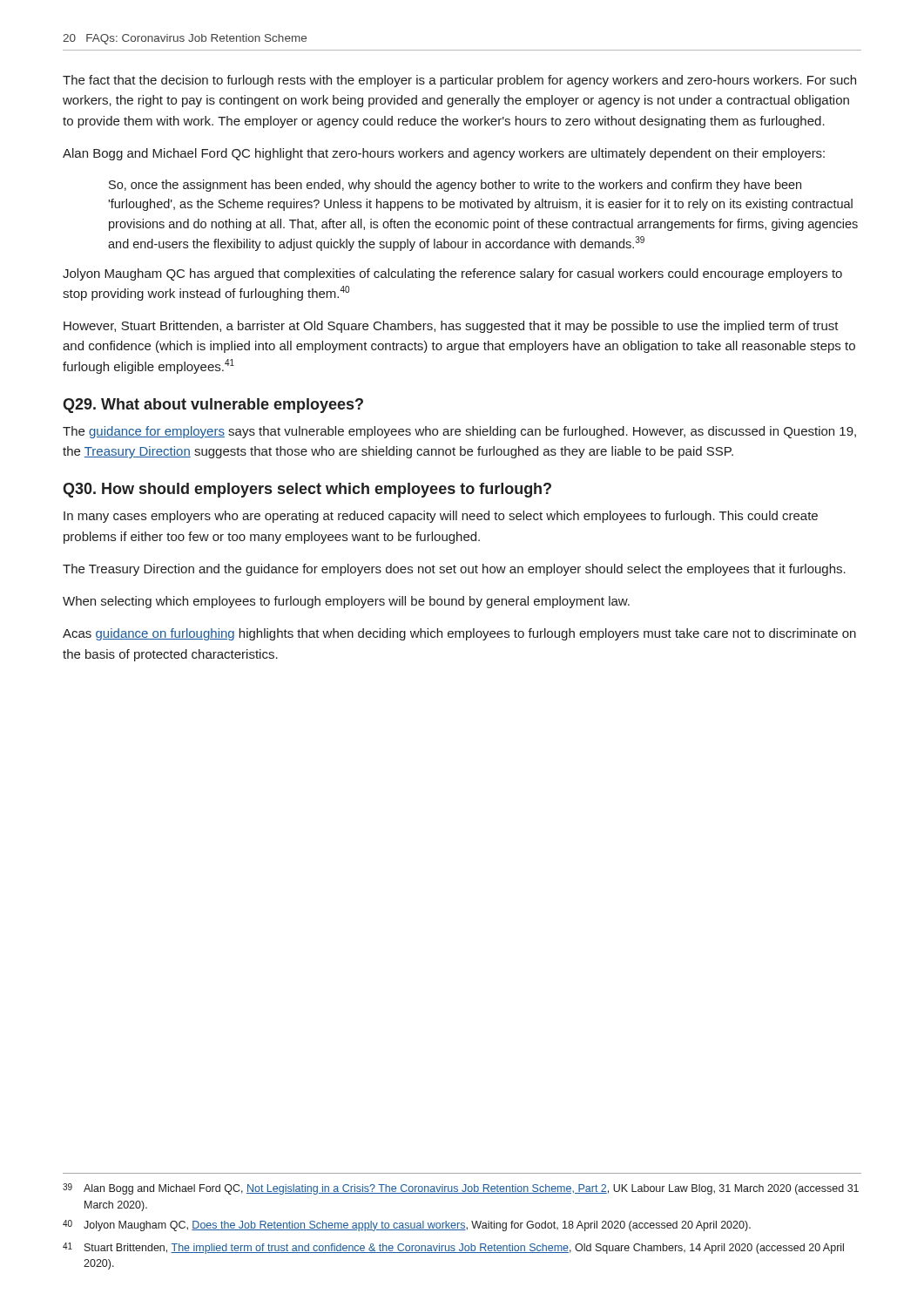This screenshot has height=1307, width=924.
Task: Select the element starting "The fact that the decision to"
Action: [460, 100]
